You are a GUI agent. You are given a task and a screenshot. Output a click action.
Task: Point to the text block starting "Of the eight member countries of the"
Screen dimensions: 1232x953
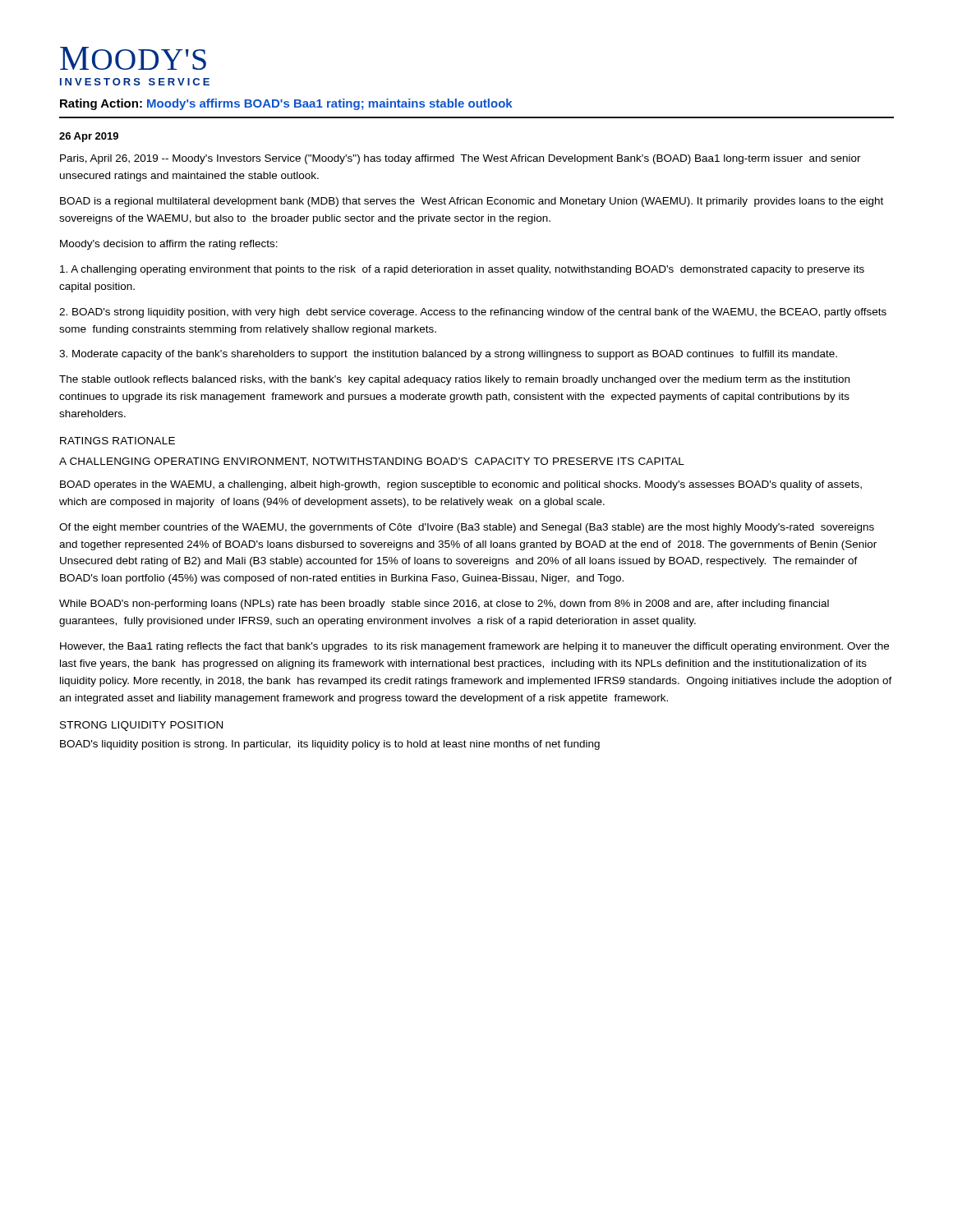click(x=468, y=552)
